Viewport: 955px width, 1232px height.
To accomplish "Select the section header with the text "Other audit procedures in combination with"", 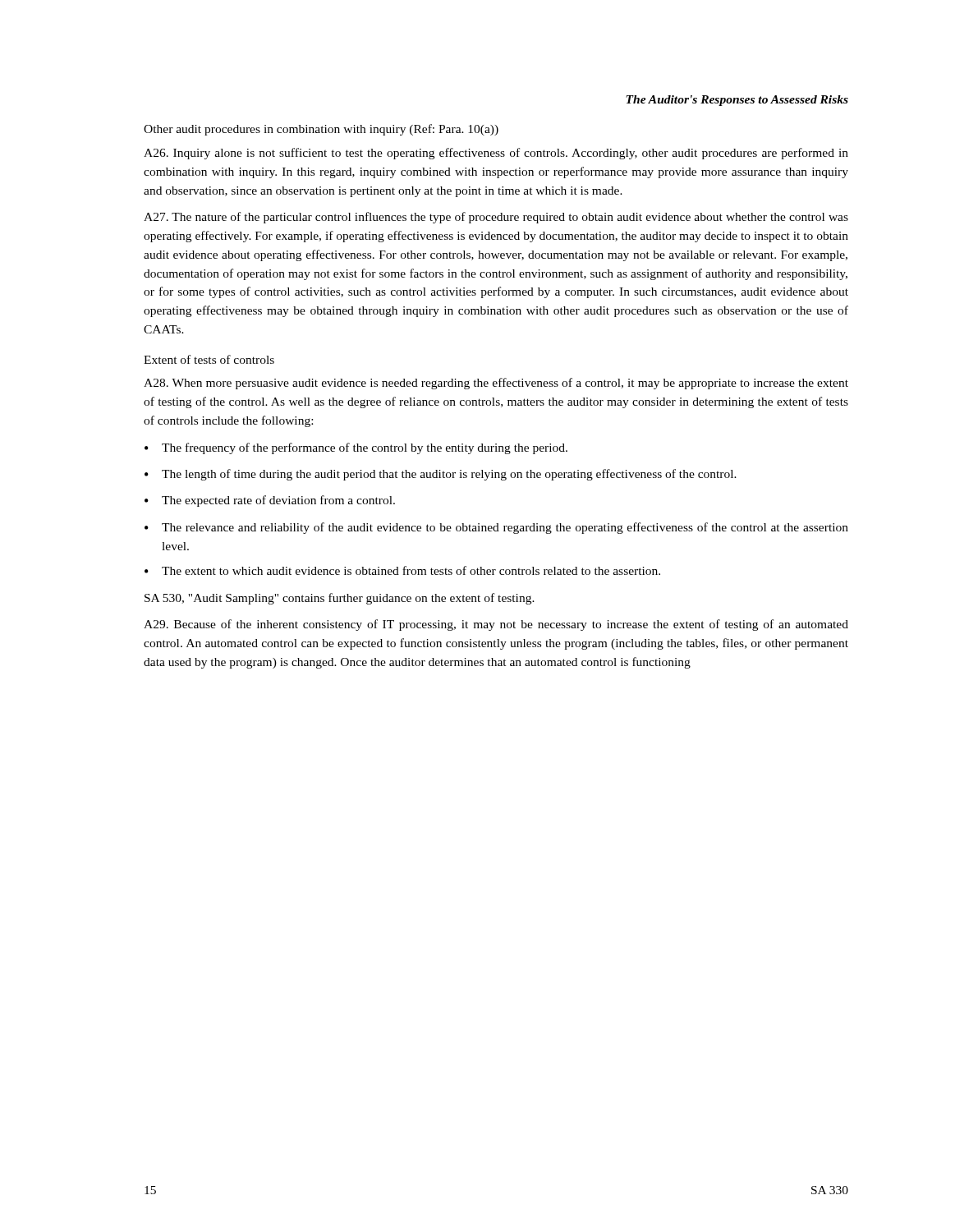I will coord(321,129).
